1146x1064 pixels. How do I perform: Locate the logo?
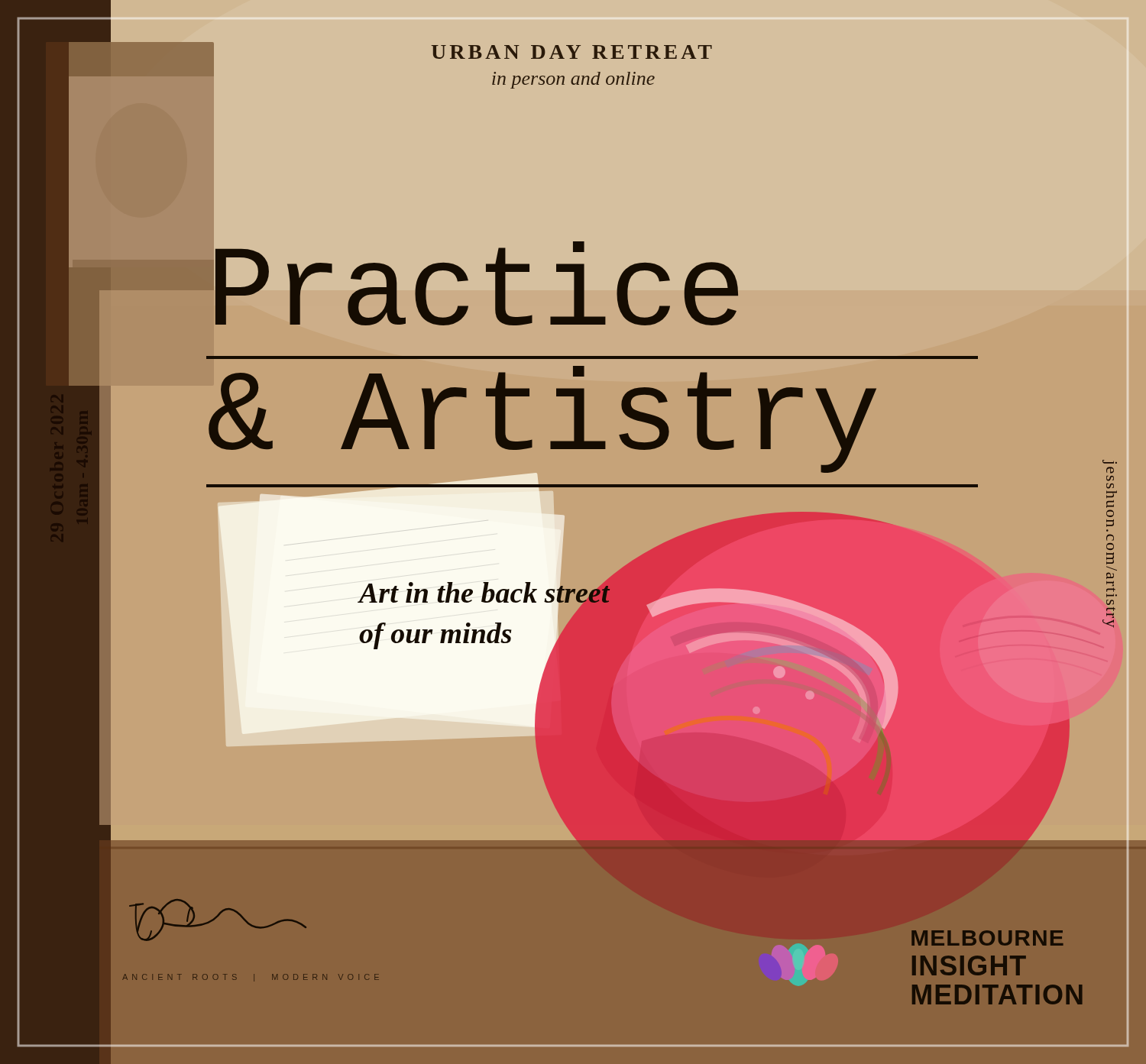coord(798,953)
